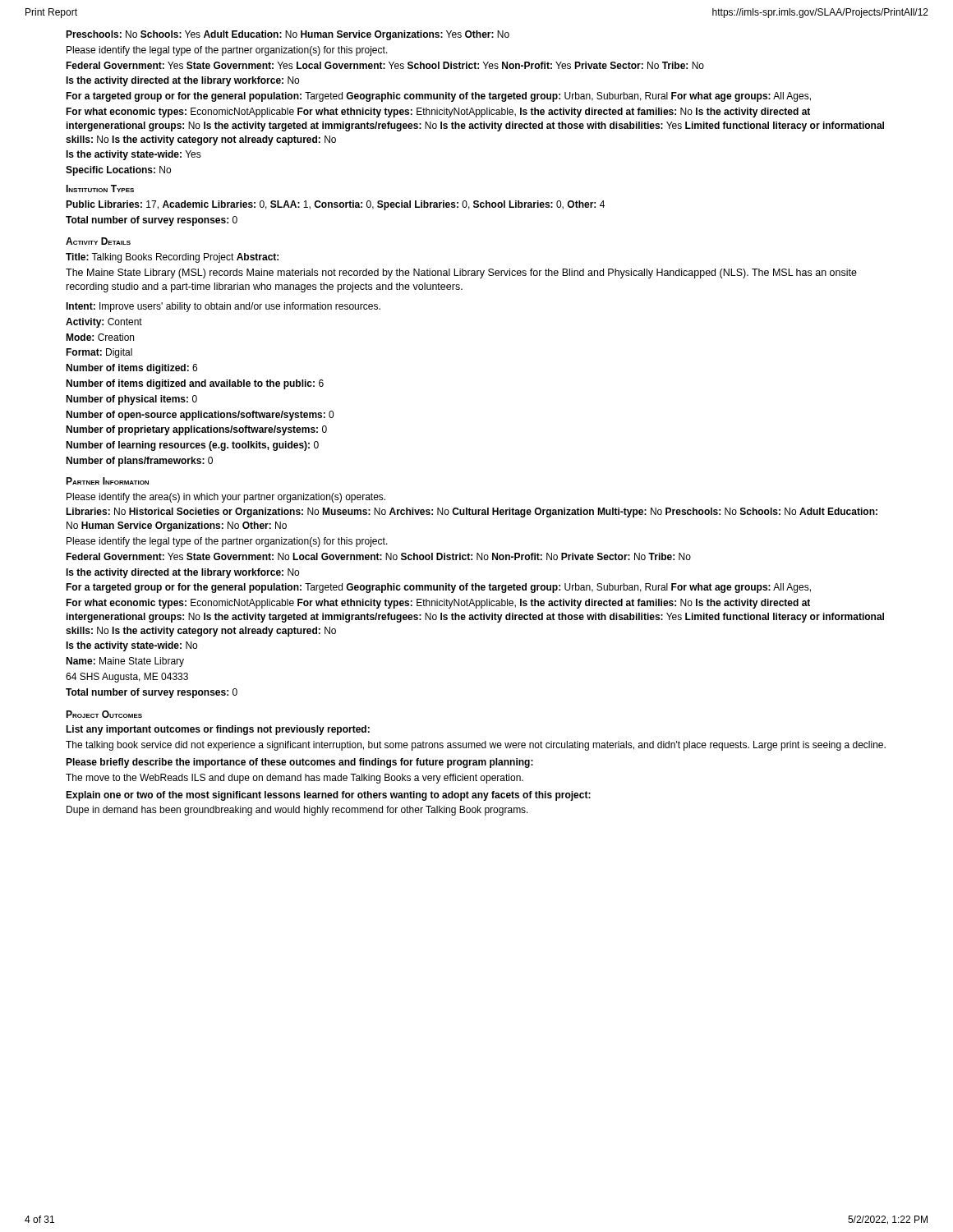
Task: Click the passage that begins "The move to"
Action: pyautogui.click(x=295, y=778)
